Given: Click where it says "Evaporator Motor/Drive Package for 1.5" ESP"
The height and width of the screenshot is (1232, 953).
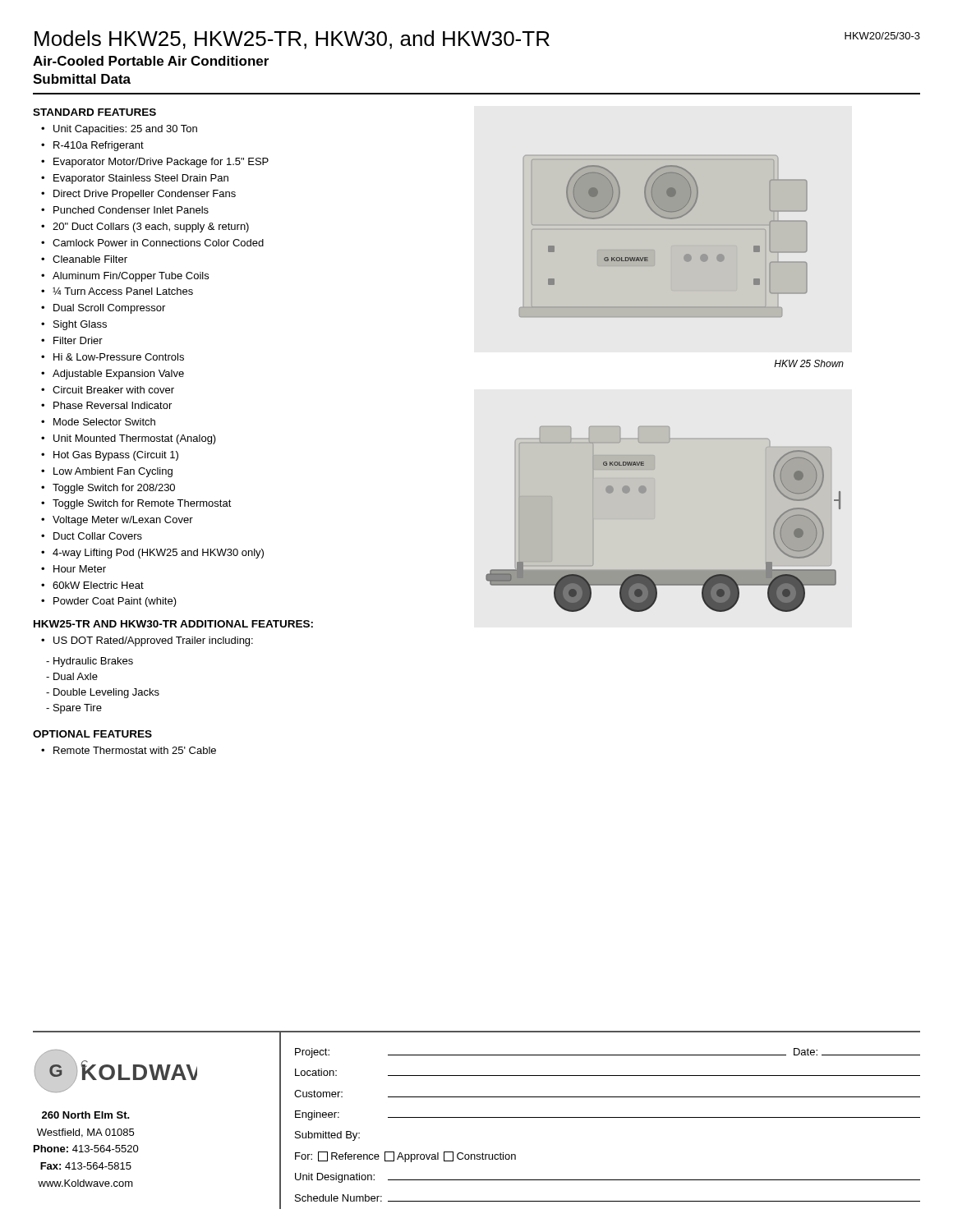Looking at the screenshot, I should [x=161, y=161].
